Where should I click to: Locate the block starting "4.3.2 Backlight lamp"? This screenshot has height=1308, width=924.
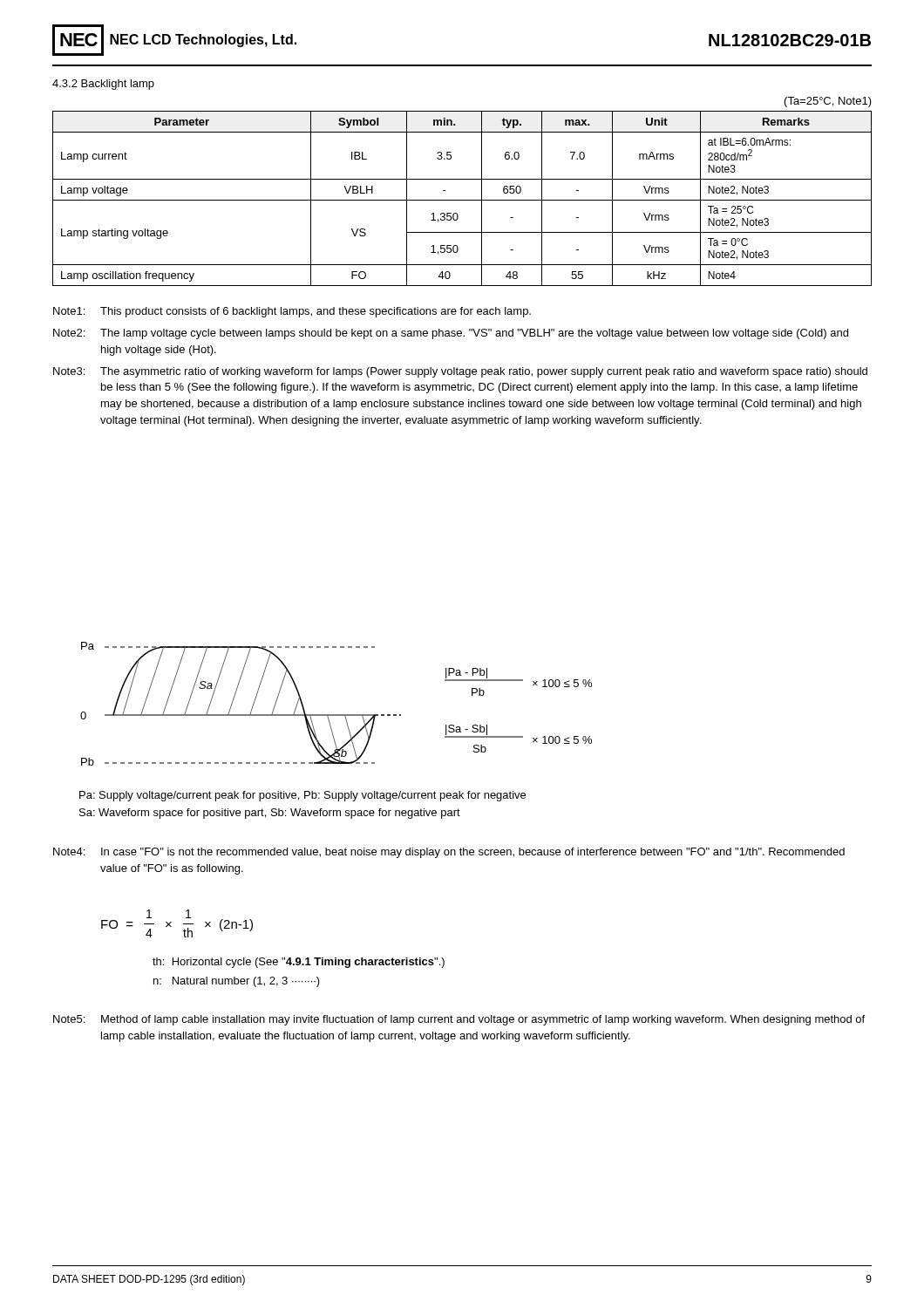[103, 83]
